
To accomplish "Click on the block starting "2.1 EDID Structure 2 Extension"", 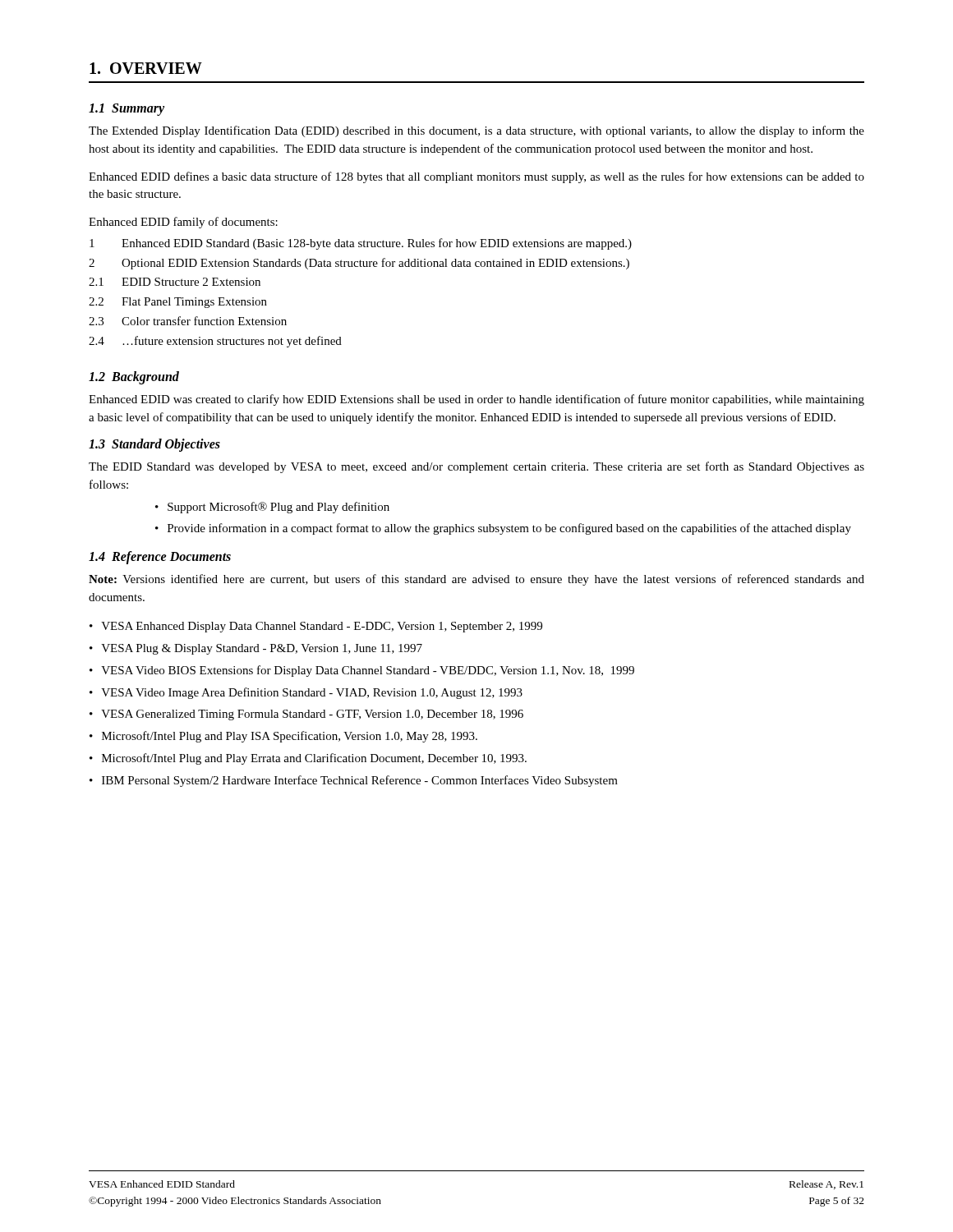I will (x=175, y=282).
